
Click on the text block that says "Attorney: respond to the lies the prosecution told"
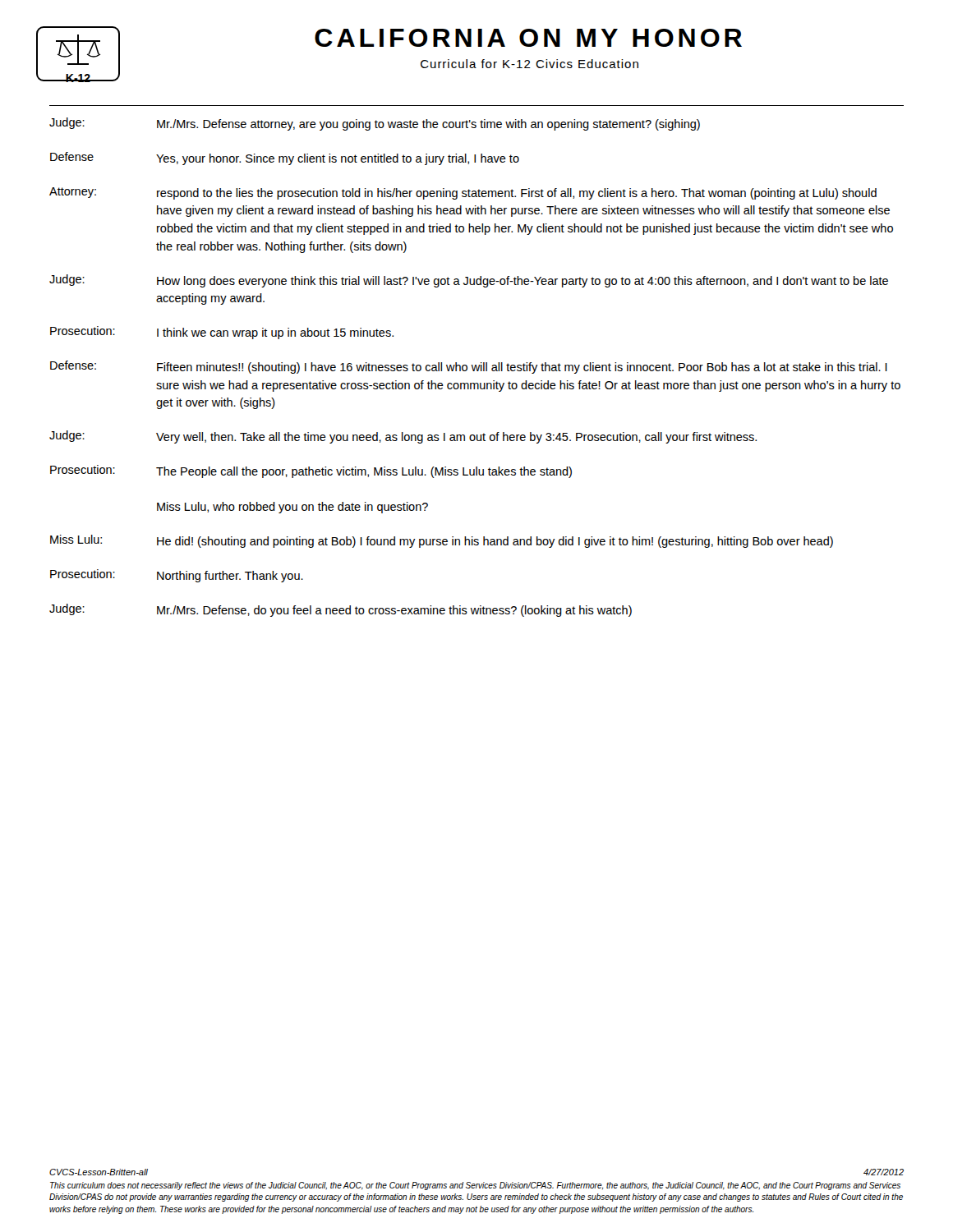476,220
